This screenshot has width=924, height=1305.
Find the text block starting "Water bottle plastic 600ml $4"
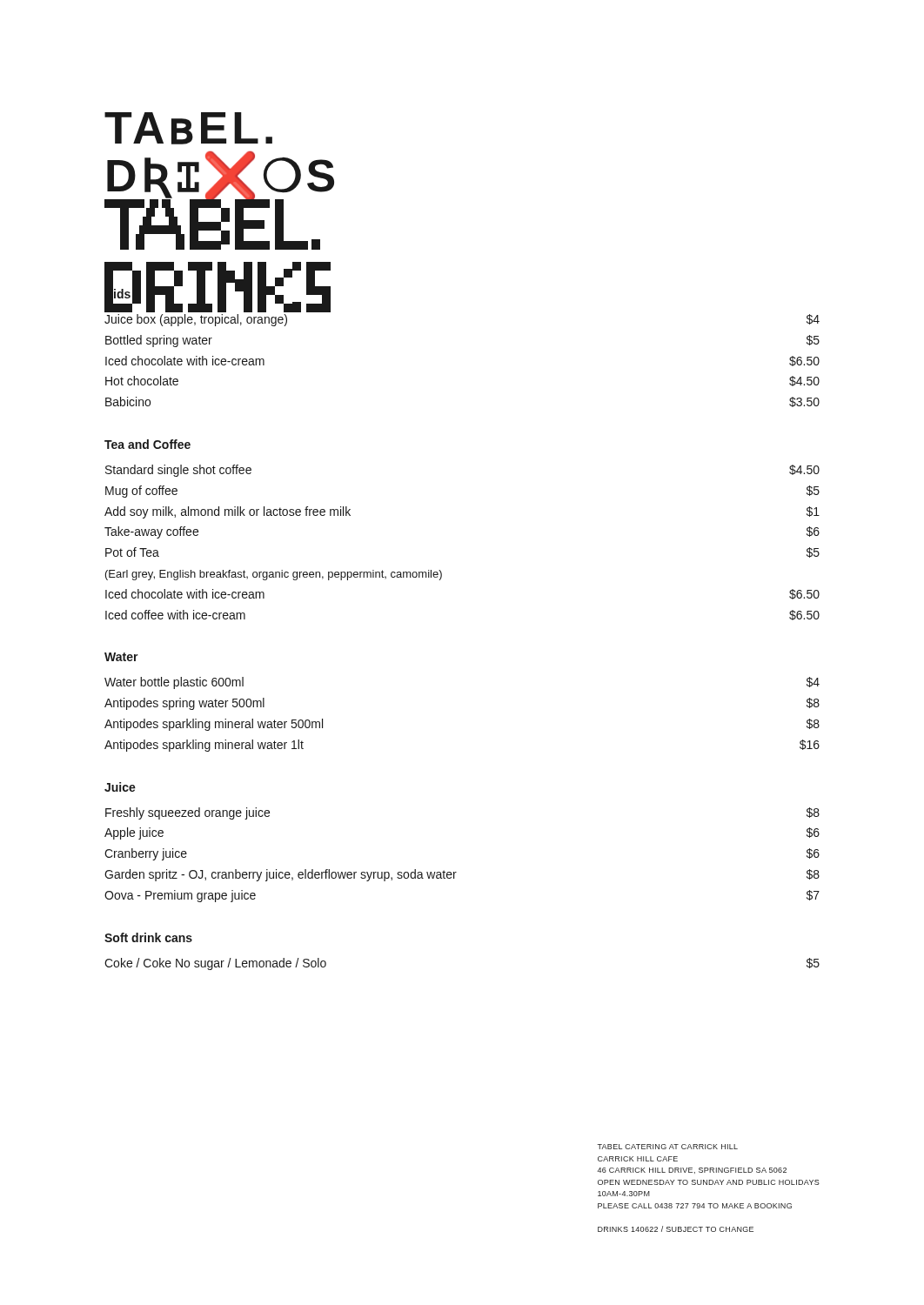tap(174, 683)
